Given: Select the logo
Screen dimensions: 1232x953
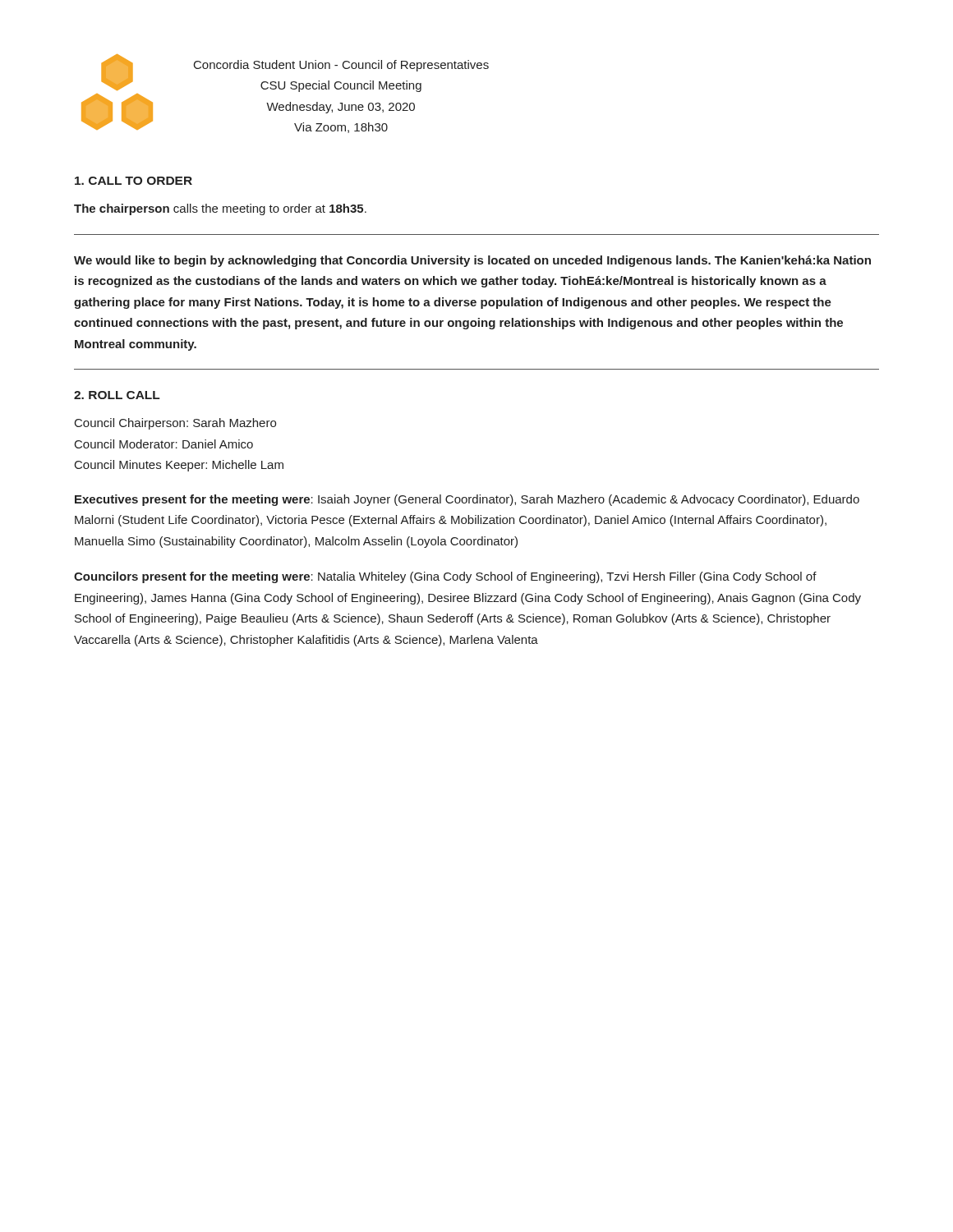Looking at the screenshot, I should click(117, 96).
